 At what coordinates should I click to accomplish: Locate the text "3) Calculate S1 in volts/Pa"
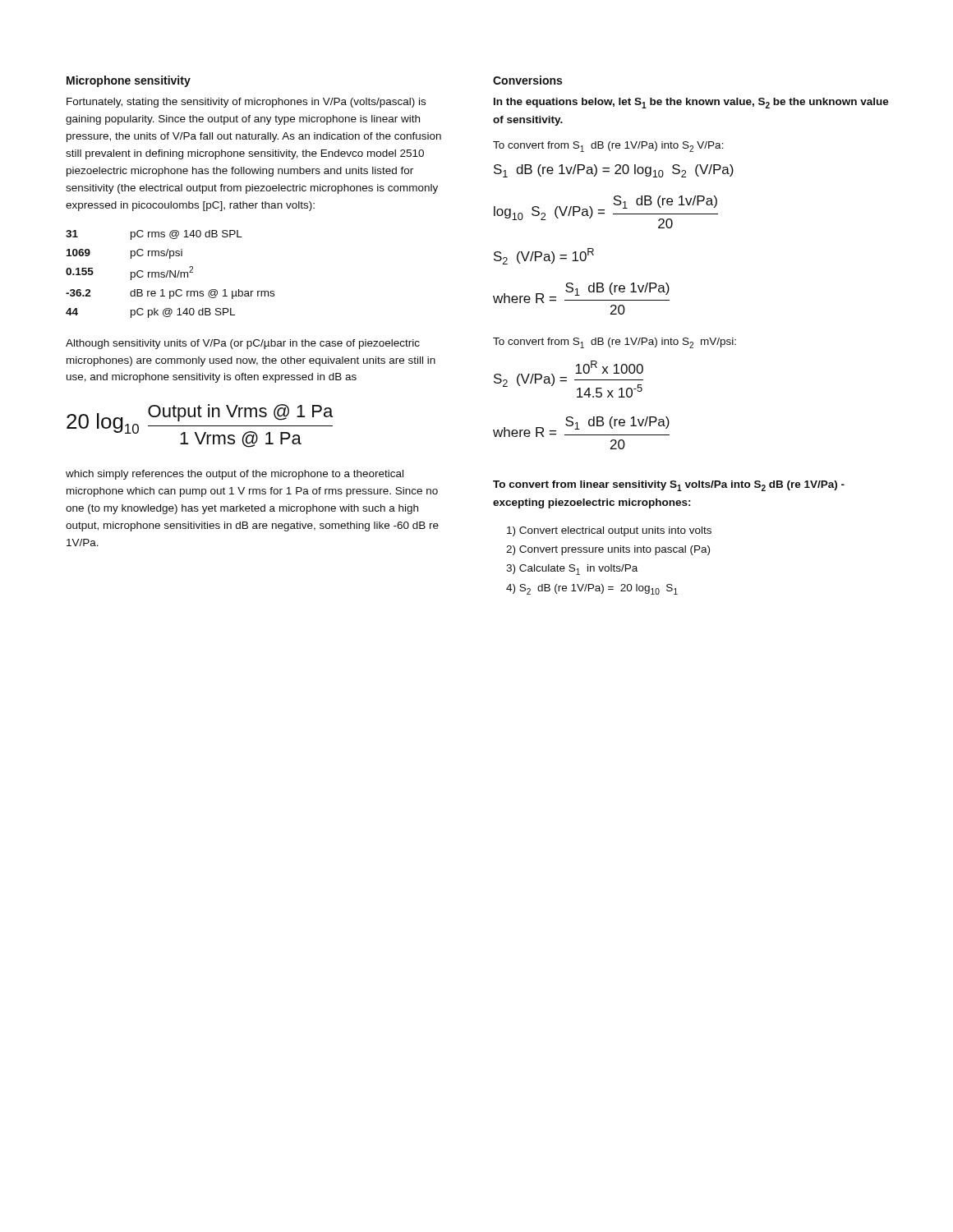(x=572, y=569)
